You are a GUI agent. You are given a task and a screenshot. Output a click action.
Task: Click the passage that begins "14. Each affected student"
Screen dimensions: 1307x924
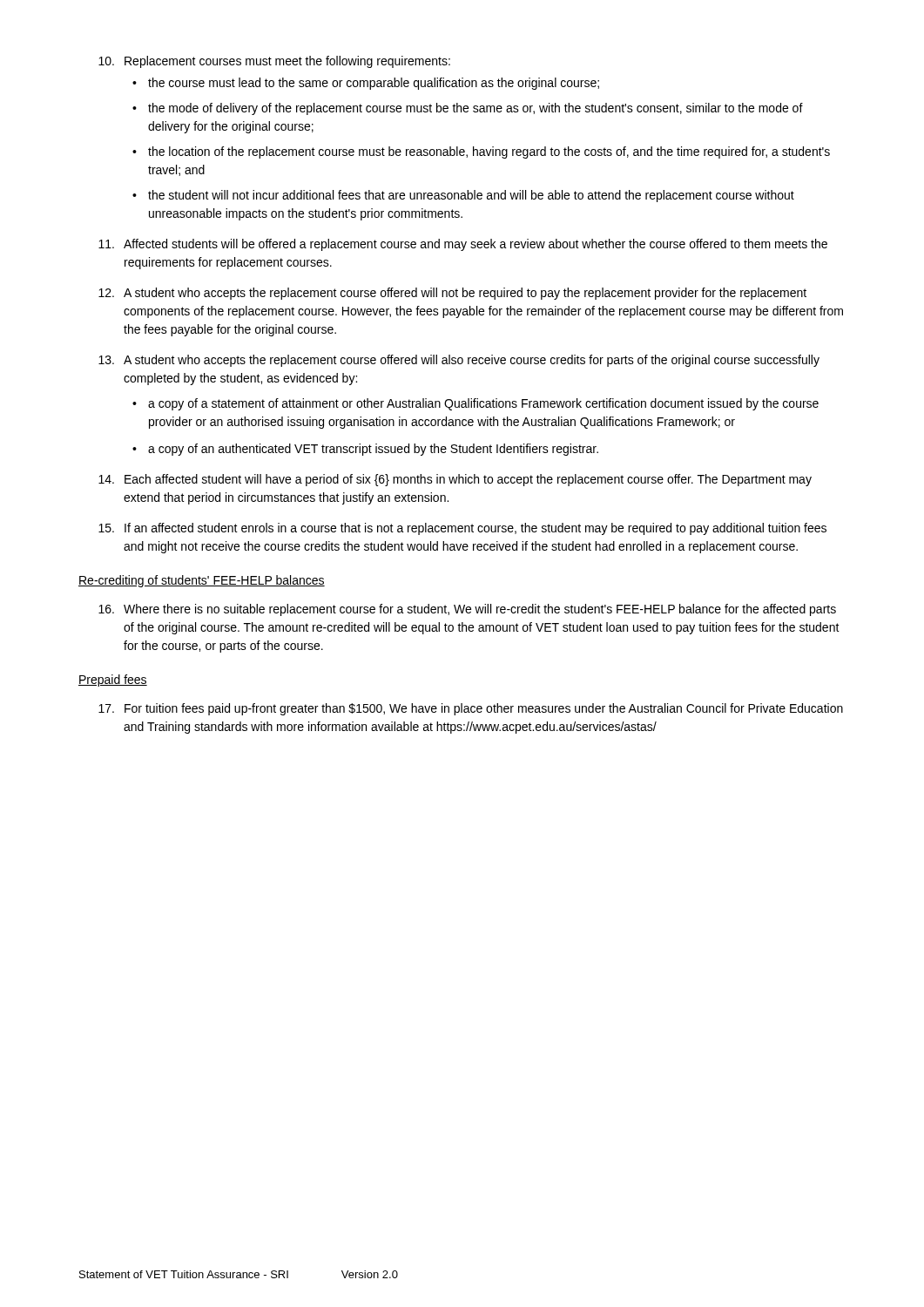462,489
